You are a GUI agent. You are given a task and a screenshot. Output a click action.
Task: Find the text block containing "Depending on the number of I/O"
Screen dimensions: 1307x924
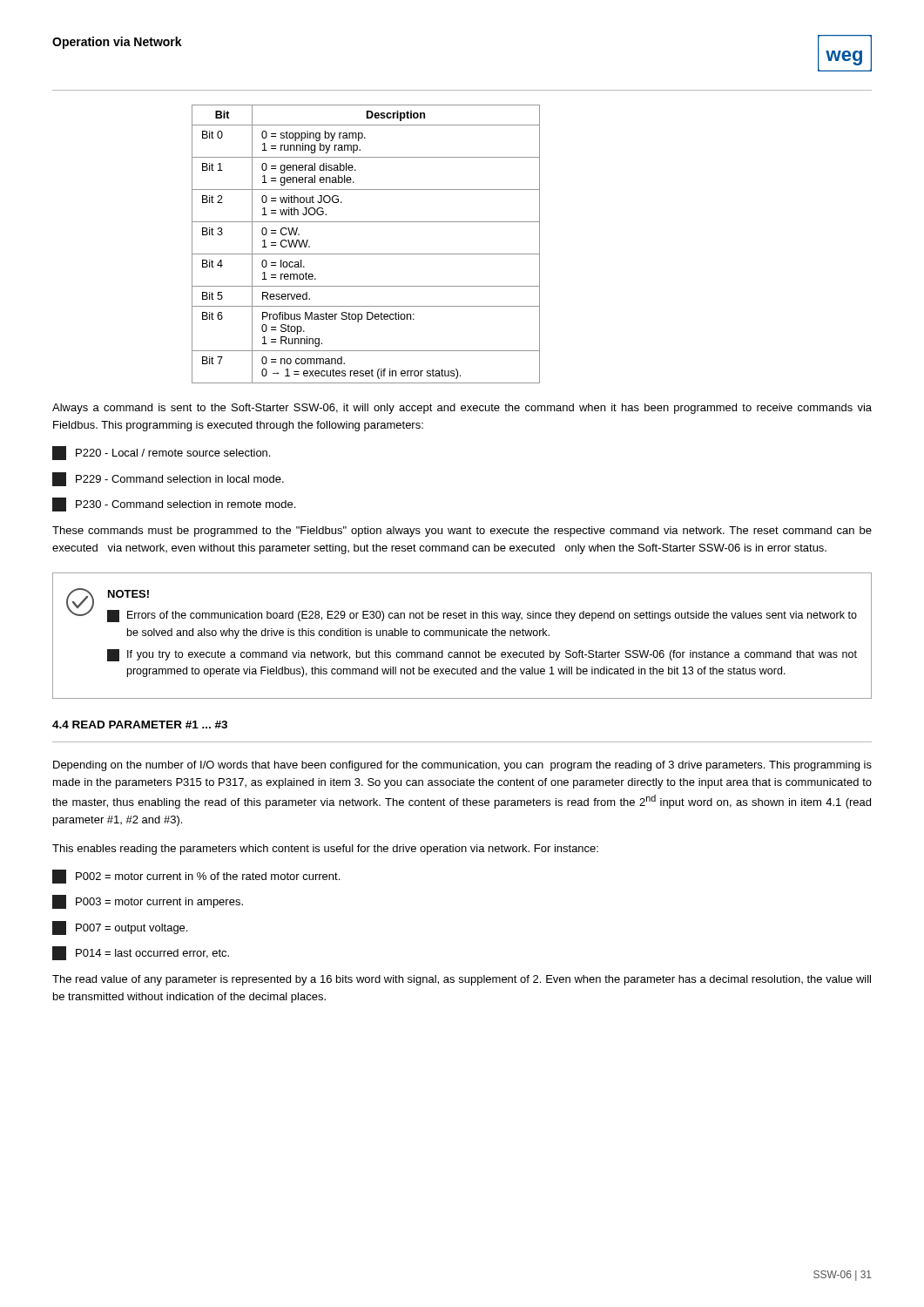[462, 792]
